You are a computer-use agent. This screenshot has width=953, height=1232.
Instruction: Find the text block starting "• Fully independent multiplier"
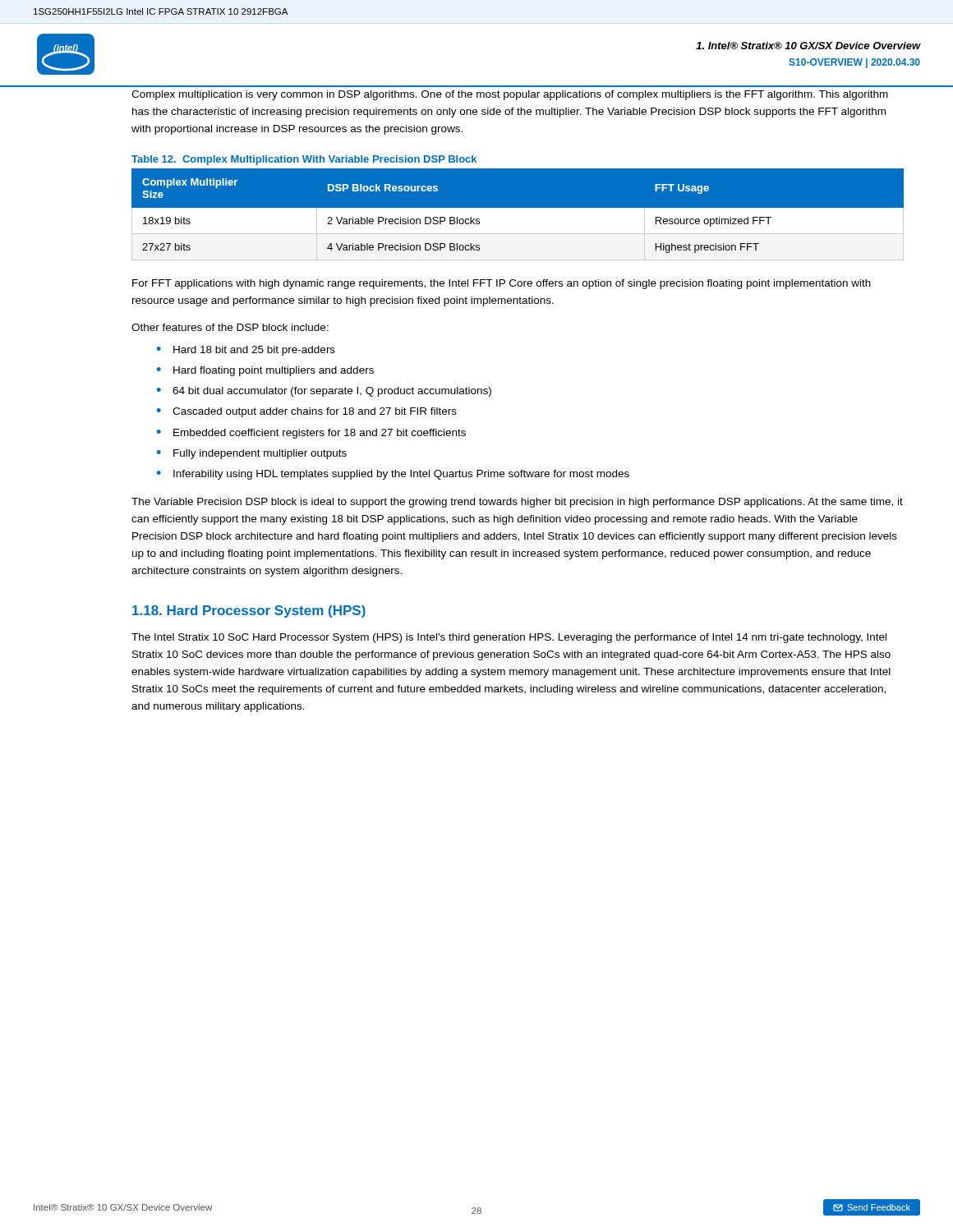click(x=252, y=454)
